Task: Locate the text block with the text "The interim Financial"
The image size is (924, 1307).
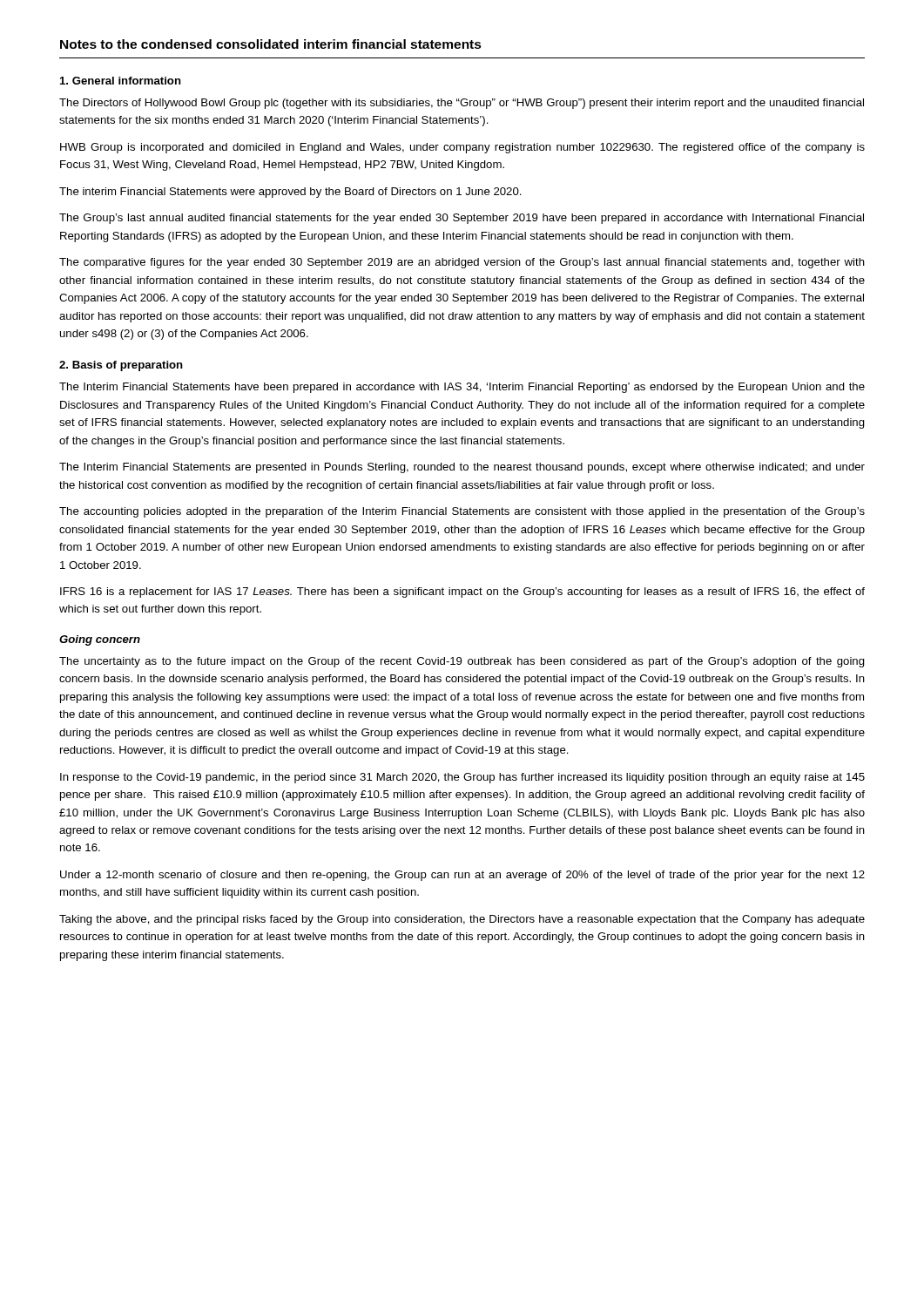Action: click(x=291, y=191)
